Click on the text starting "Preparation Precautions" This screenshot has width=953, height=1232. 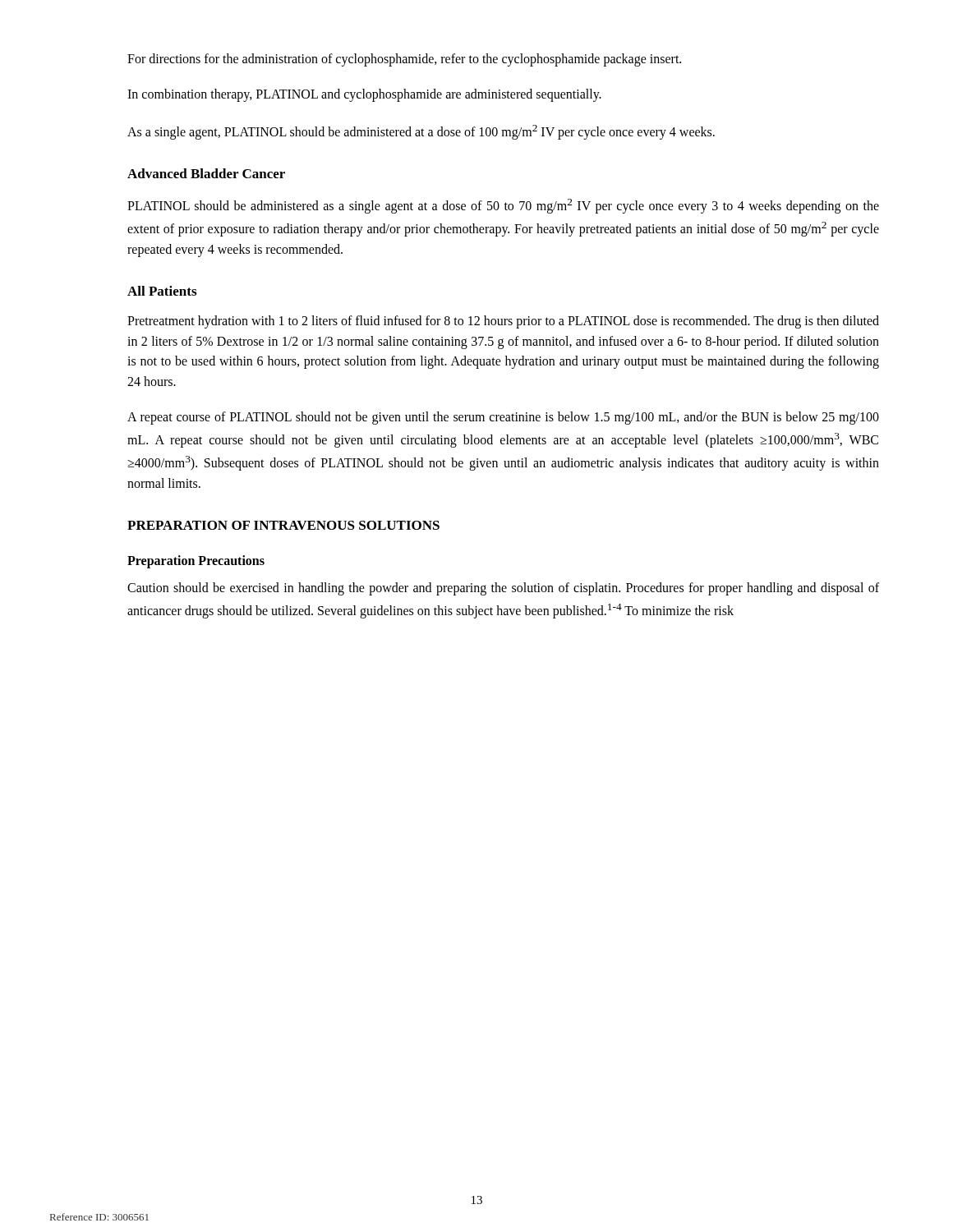[x=196, y=560]
